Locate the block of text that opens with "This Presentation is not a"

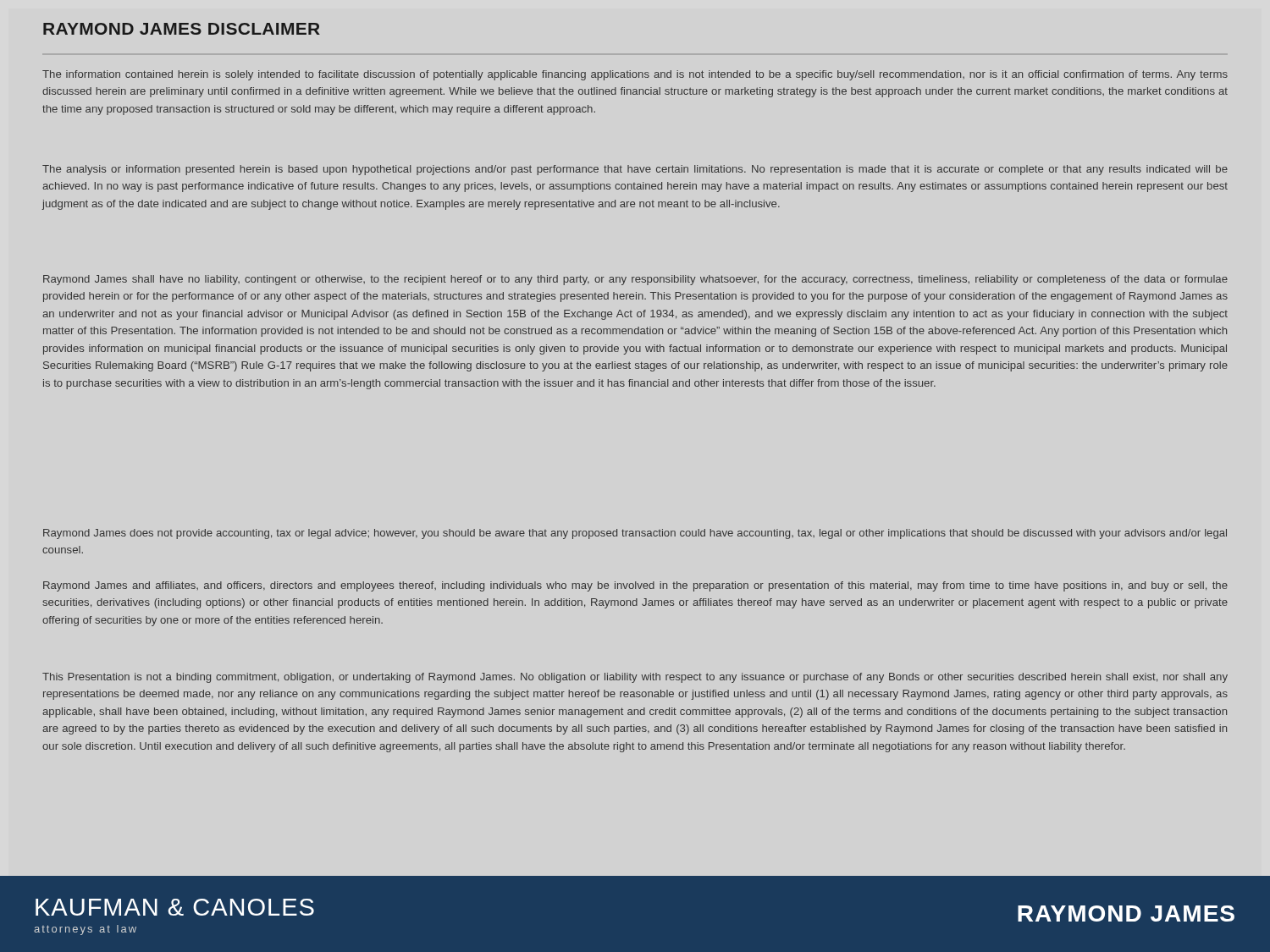click(635, 711)
